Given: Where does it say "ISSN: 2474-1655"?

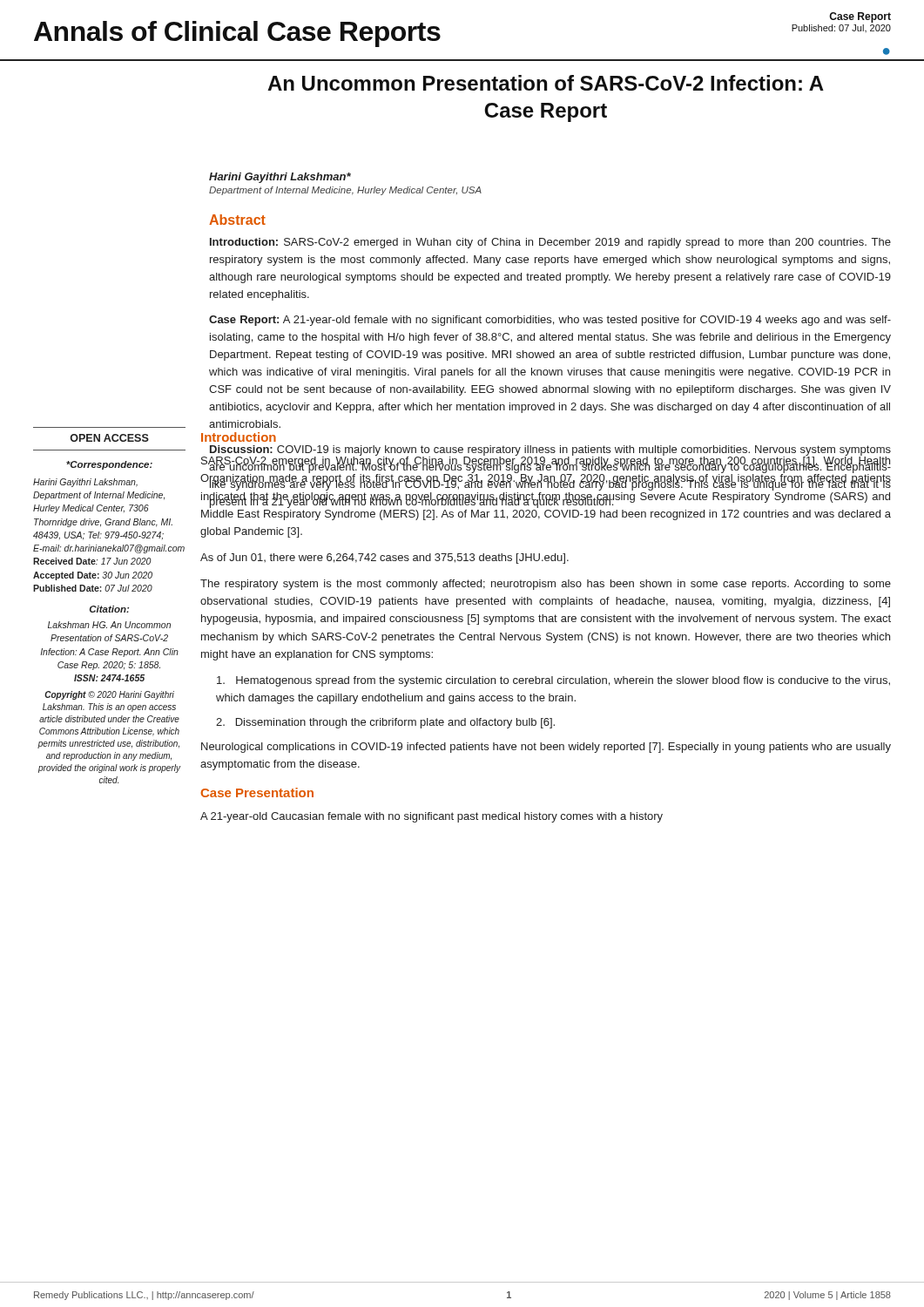Looking at the screenshot, I should pos(109,678).
